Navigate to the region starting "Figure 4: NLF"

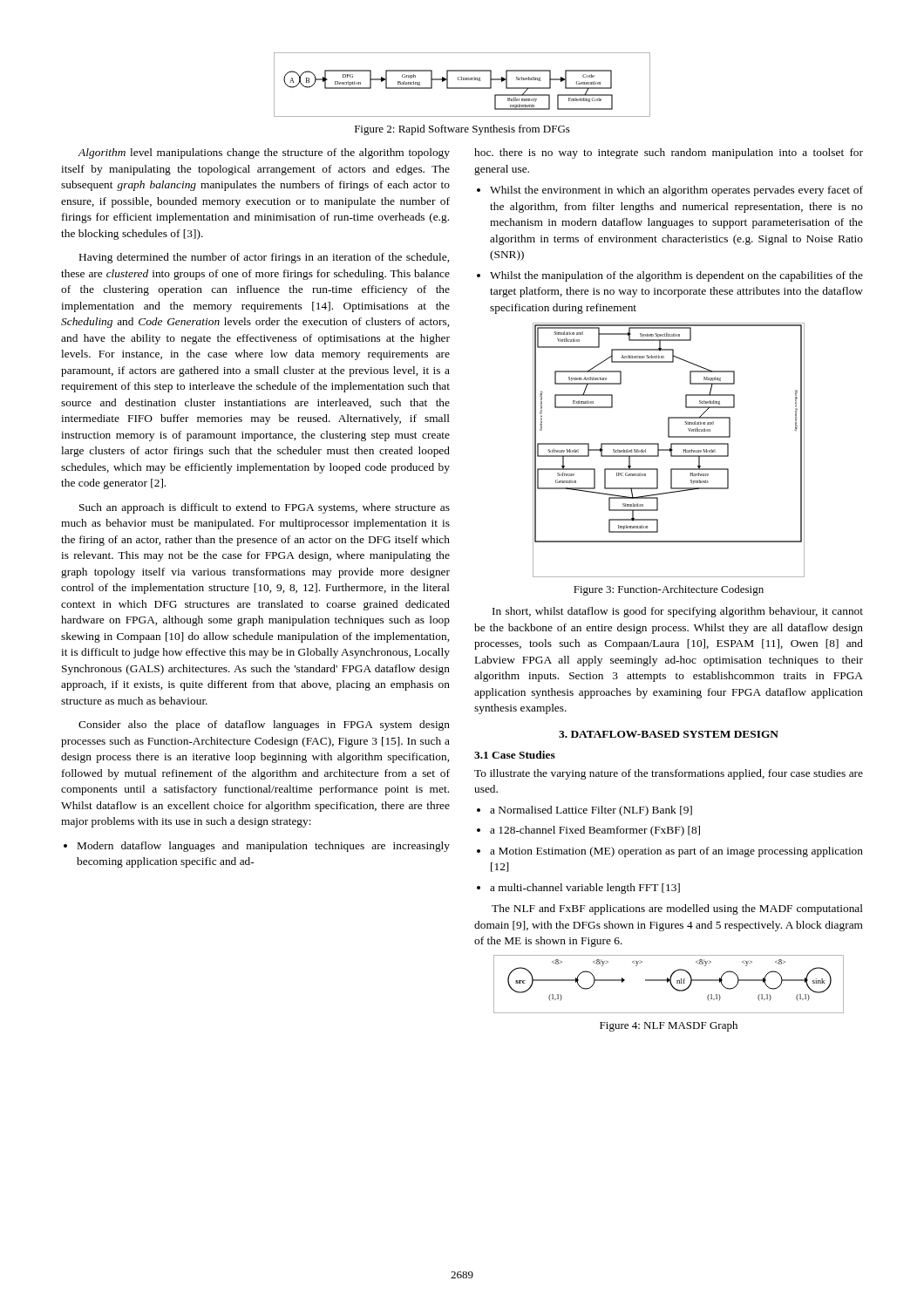click(x=669, y=1025)
